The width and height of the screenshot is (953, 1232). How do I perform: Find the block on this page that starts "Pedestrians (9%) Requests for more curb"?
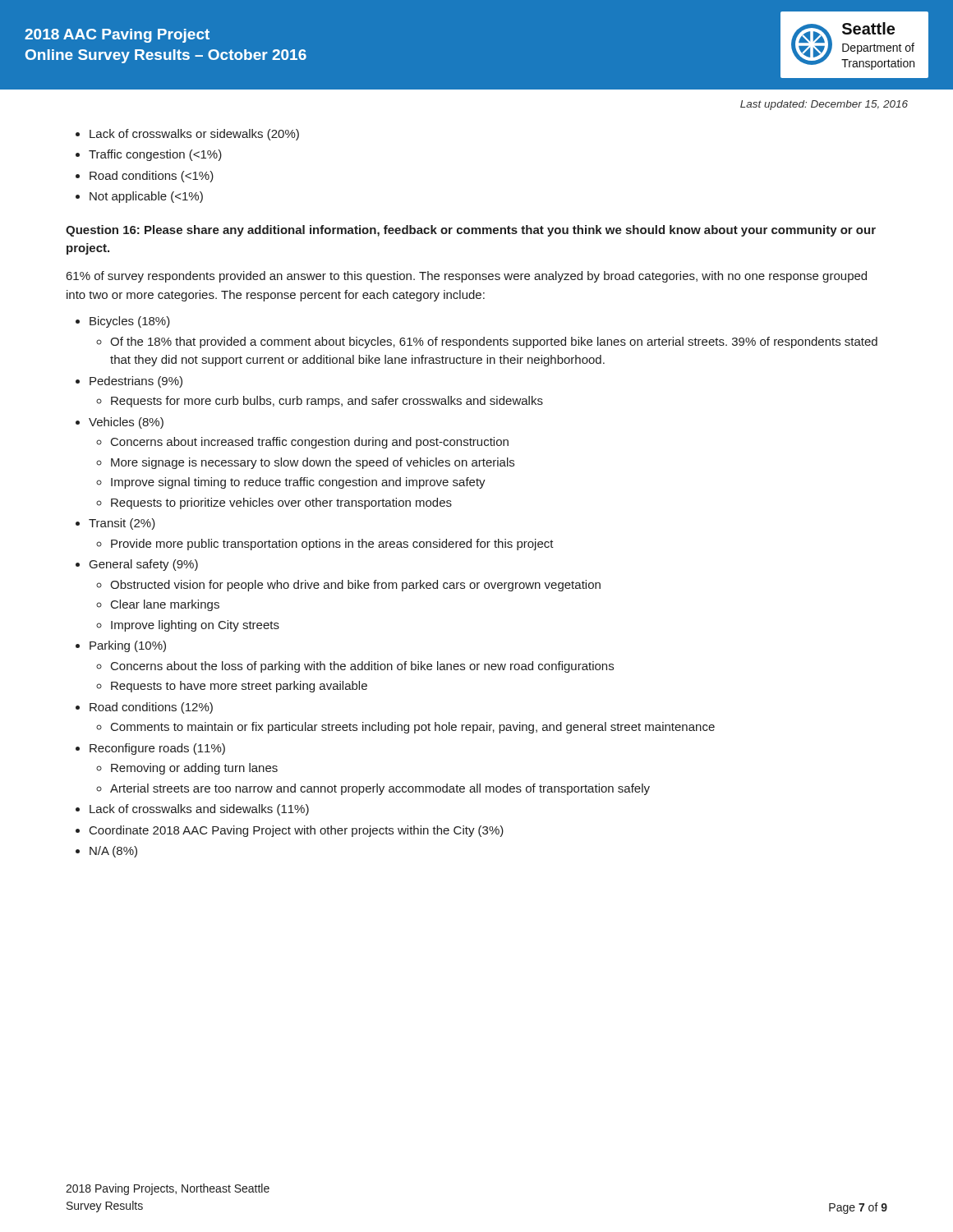coord(488,392)
